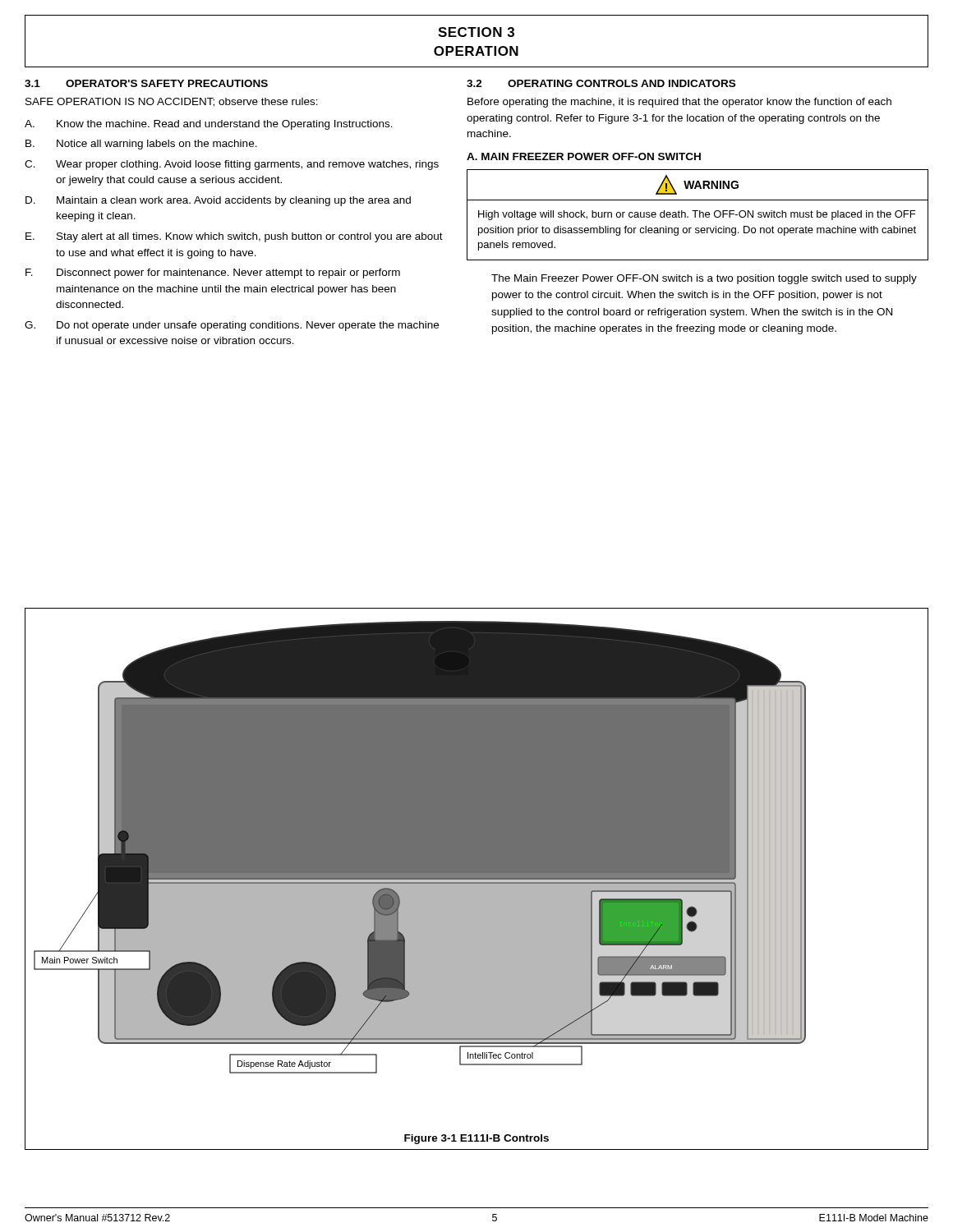Locate the list item that reads "A. Know the machine. Read and understand the"
This screenshot has height=1232, width=953.
[234, 124]
